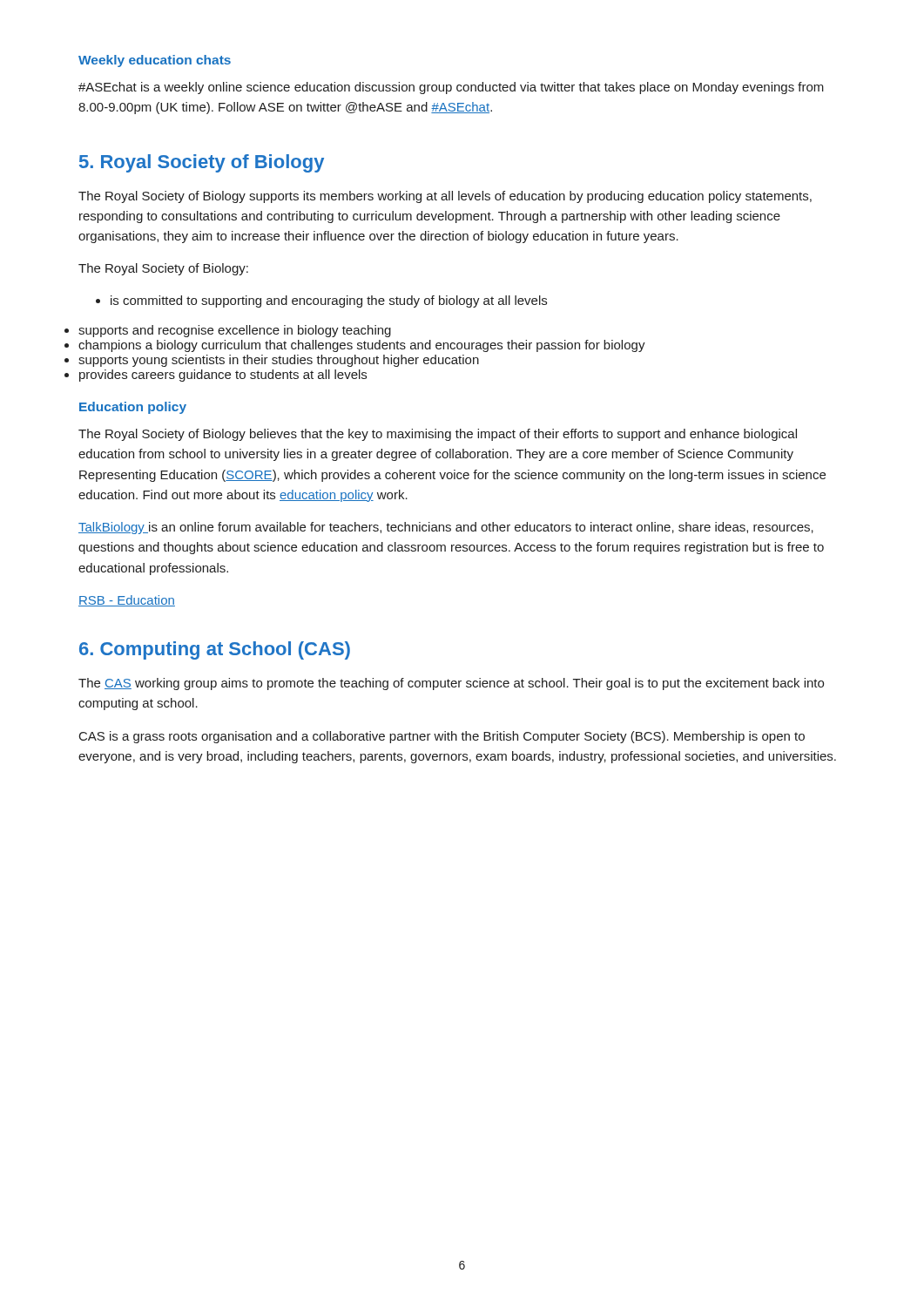Locate the block of text that opens with "ASEchat is a weekly online science"

click(462, 97)
